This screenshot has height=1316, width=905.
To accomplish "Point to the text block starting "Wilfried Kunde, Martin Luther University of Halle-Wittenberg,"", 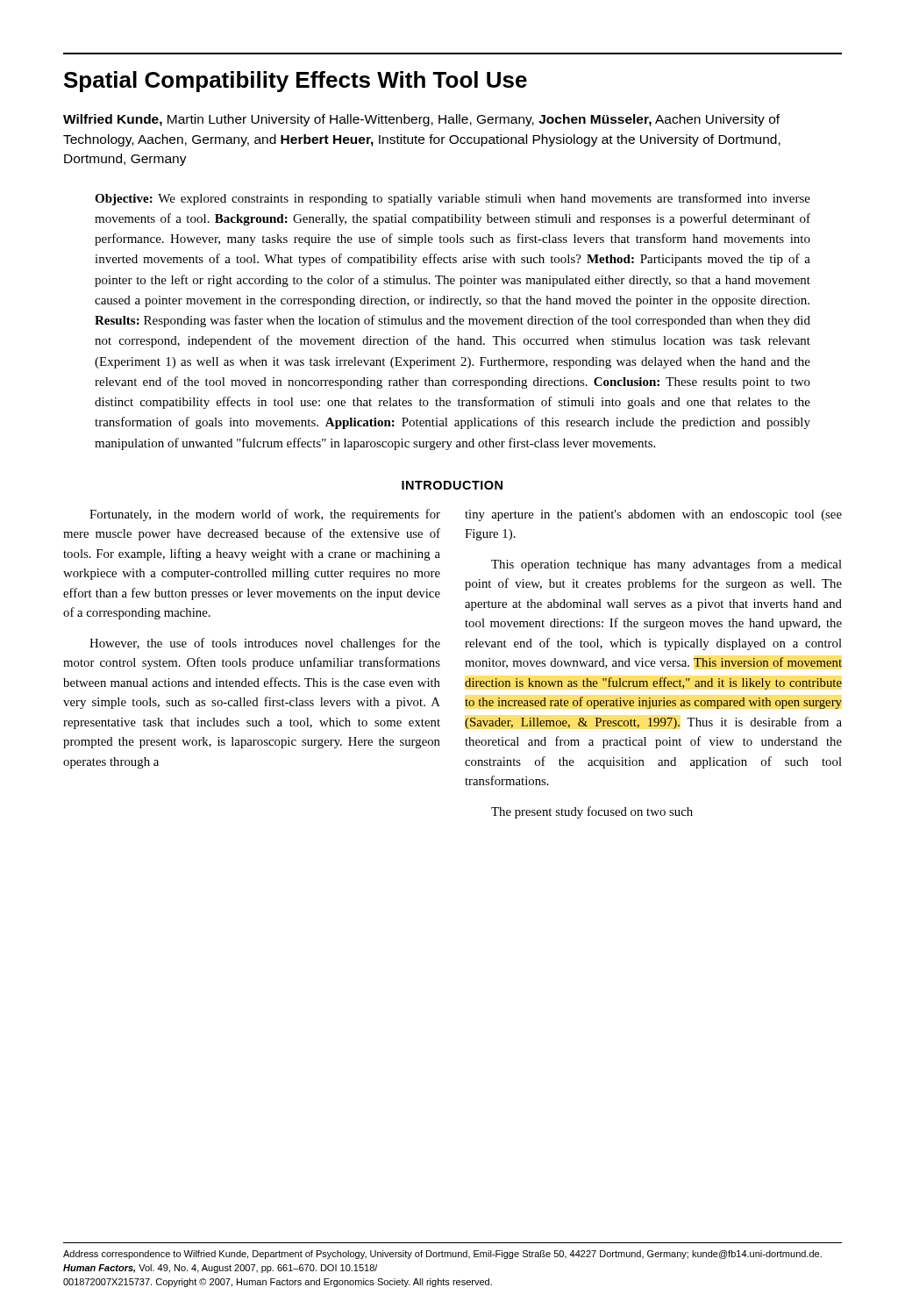I will tap(422, 139).
